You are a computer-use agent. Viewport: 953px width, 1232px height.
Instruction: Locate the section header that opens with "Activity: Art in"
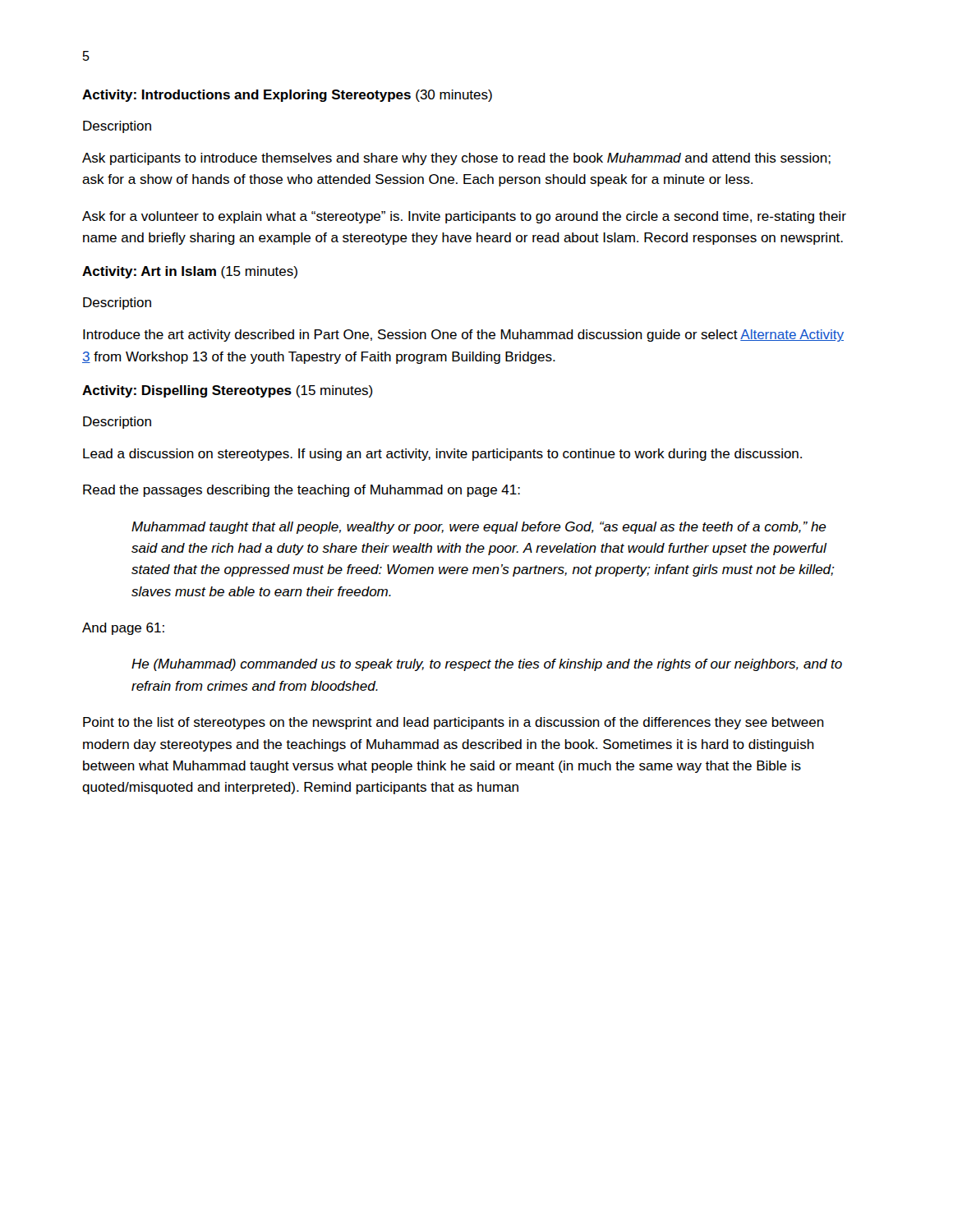tap(190, 272)
